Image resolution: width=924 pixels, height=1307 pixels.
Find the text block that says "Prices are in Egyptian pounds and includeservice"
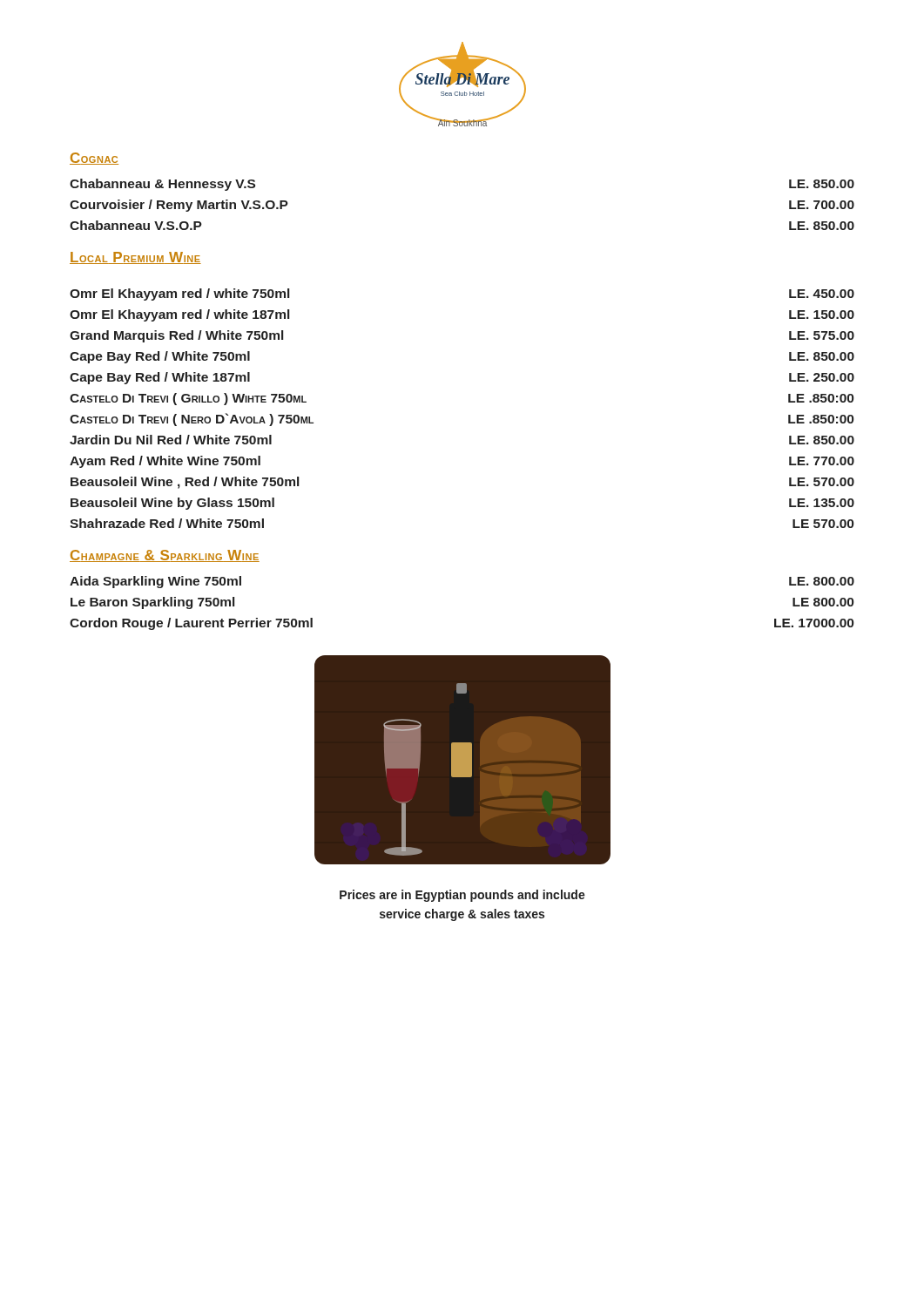[462, 905]
